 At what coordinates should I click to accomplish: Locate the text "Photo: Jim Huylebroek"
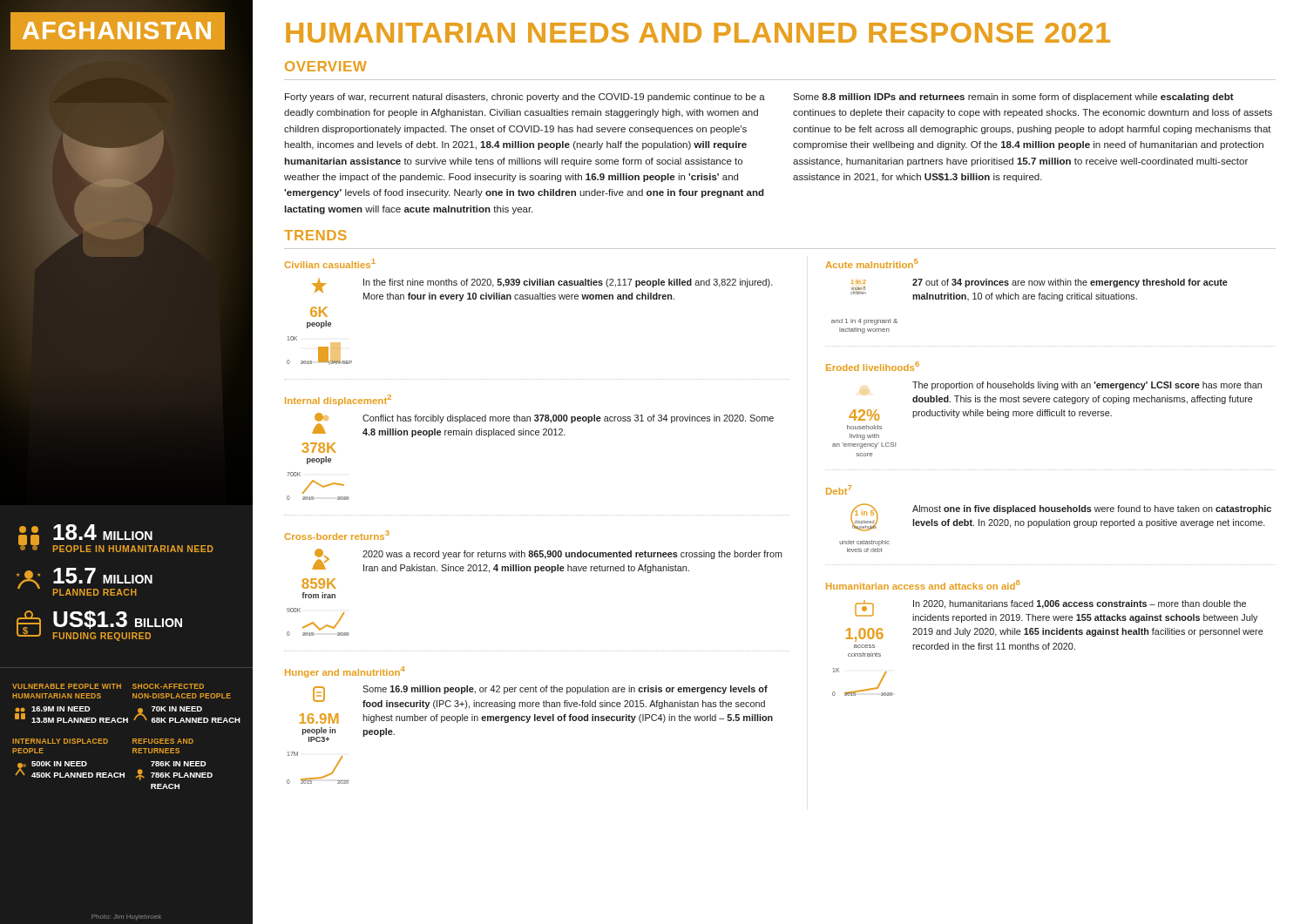click(x=126, y=917)
